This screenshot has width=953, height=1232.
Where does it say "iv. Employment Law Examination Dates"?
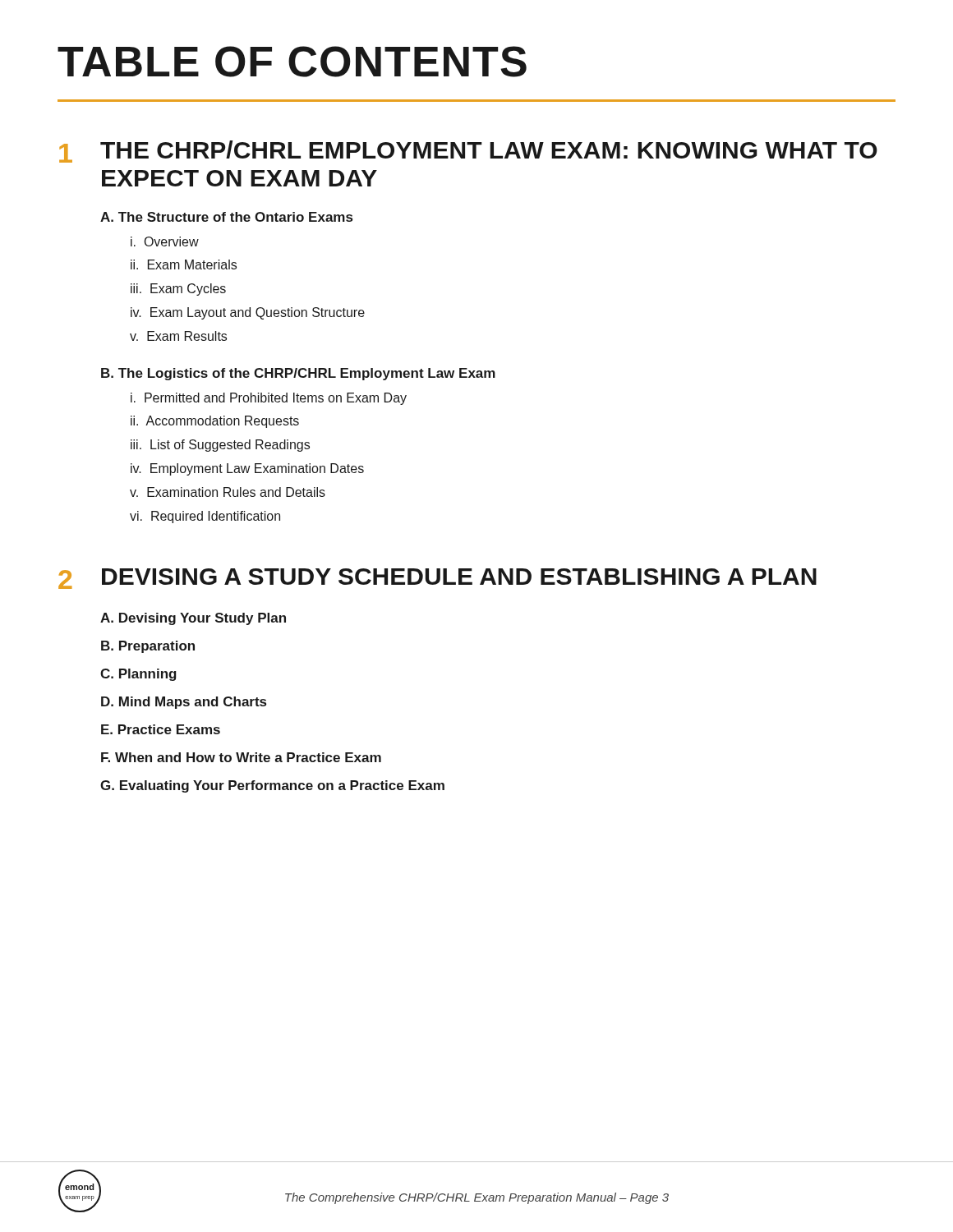[247, 469]
